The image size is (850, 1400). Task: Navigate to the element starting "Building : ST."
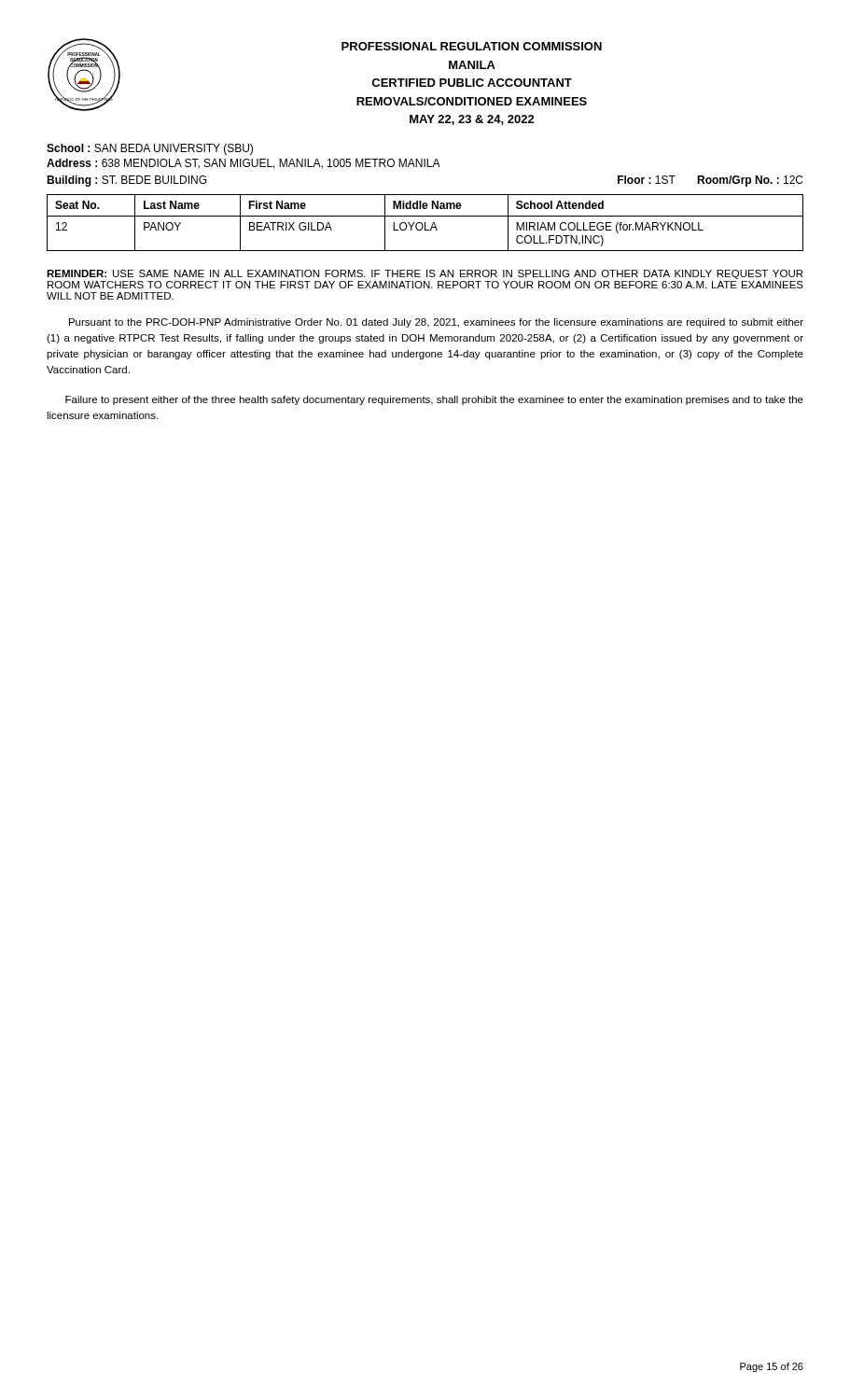point(125,180)
